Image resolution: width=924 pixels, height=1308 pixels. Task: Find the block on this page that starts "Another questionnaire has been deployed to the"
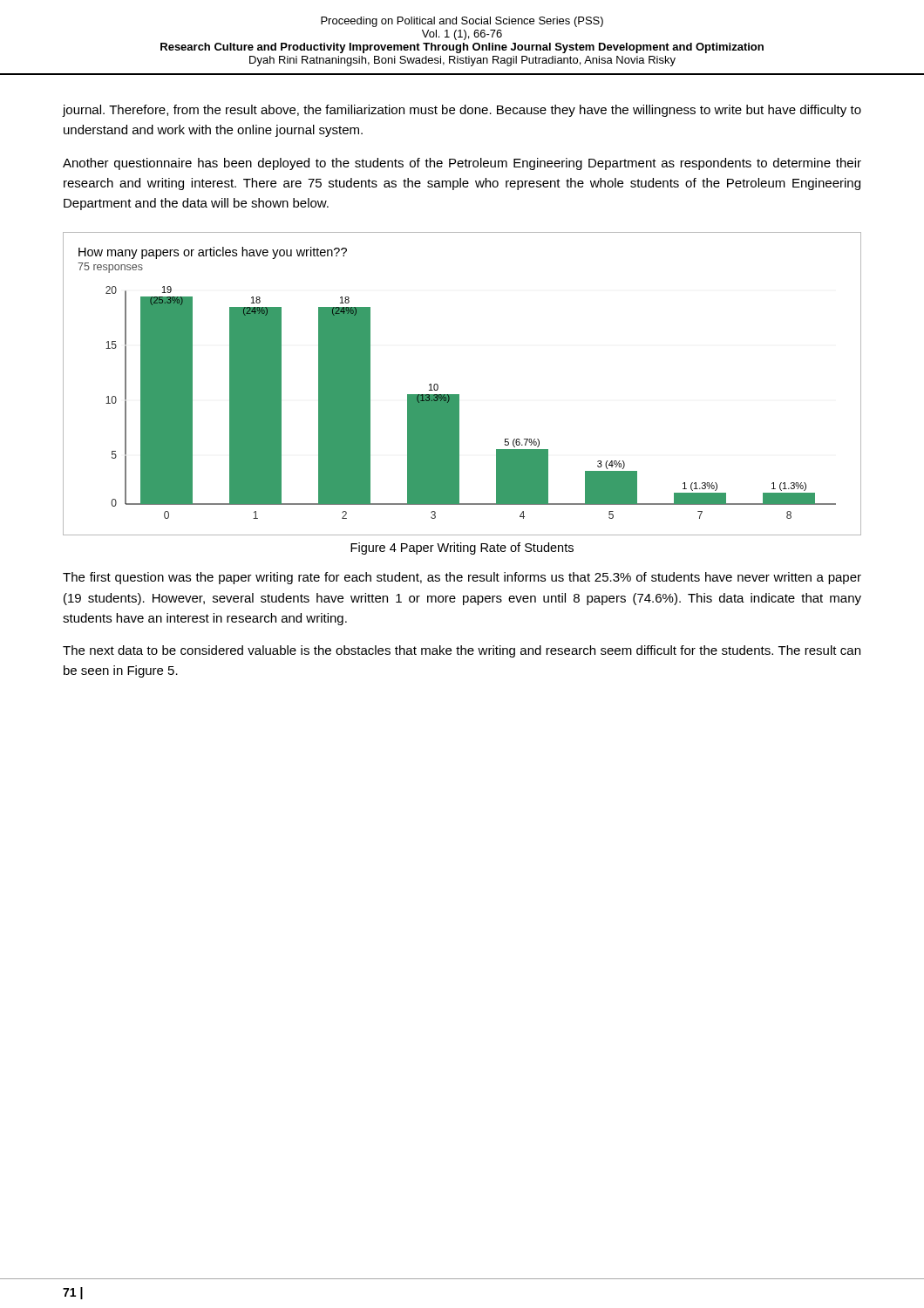[462, 182]
